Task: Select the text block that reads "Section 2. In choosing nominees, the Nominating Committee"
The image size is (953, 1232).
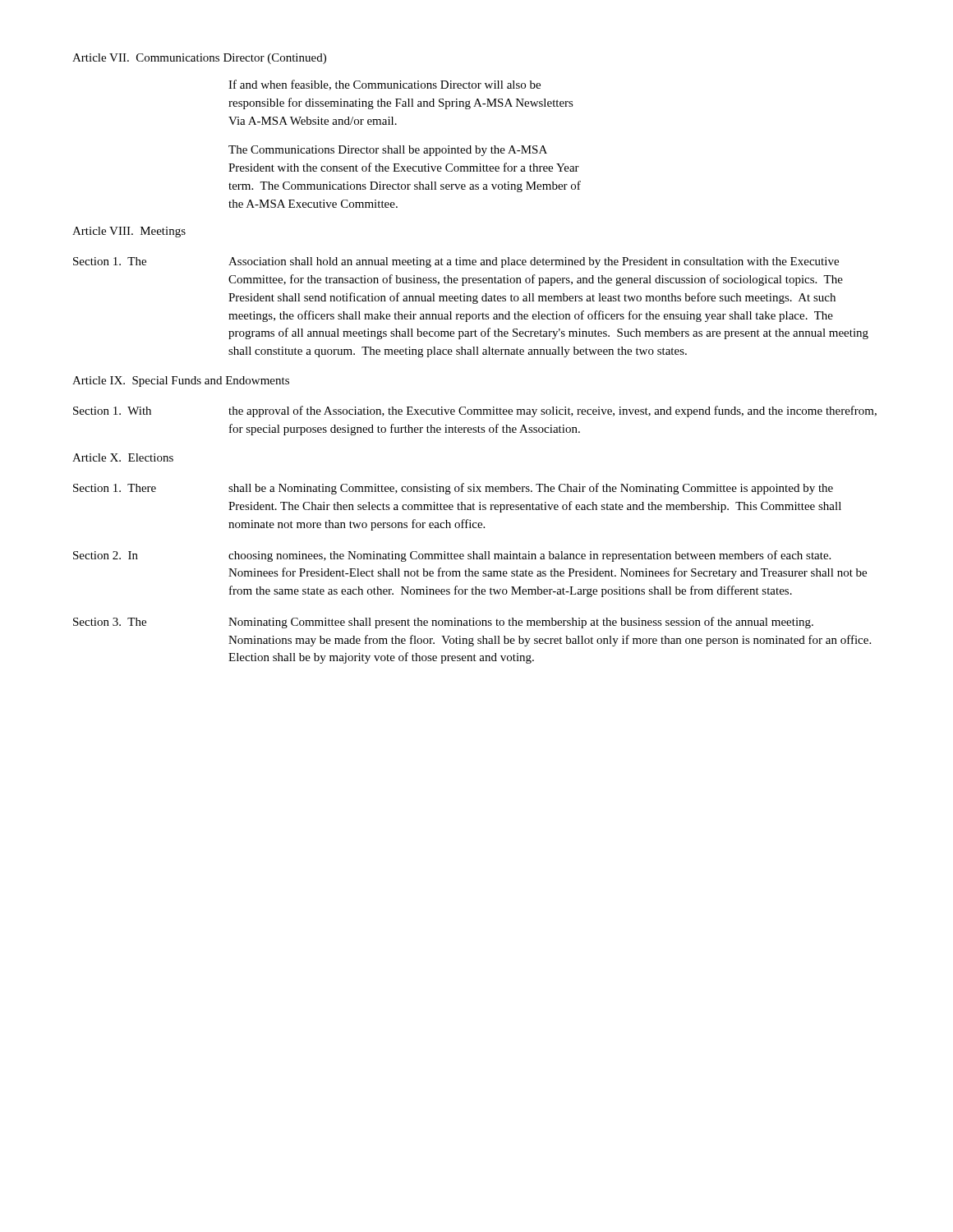Action: click(x=476, y=573)
